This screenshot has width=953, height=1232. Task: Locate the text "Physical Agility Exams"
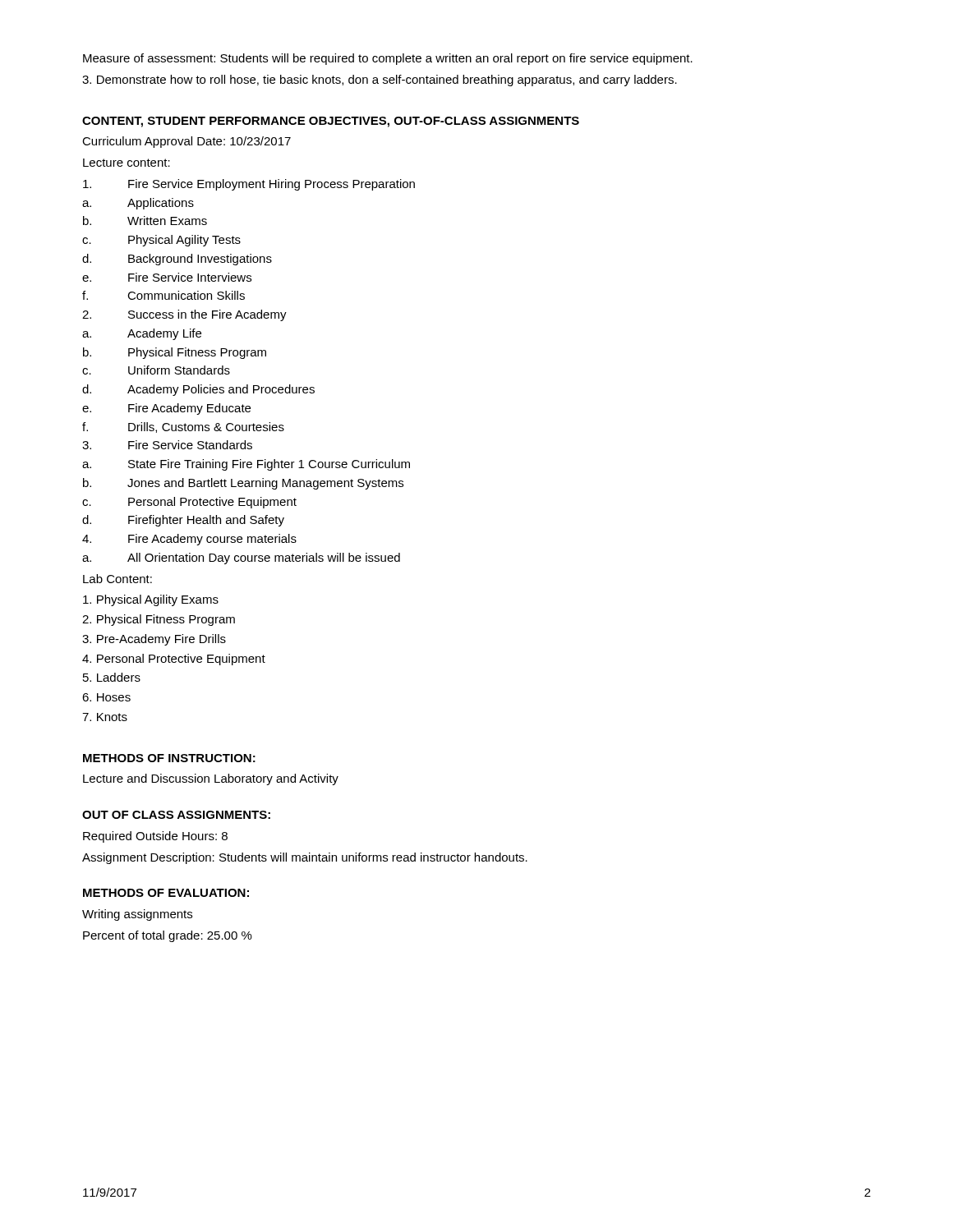click(x=150, y=599)
